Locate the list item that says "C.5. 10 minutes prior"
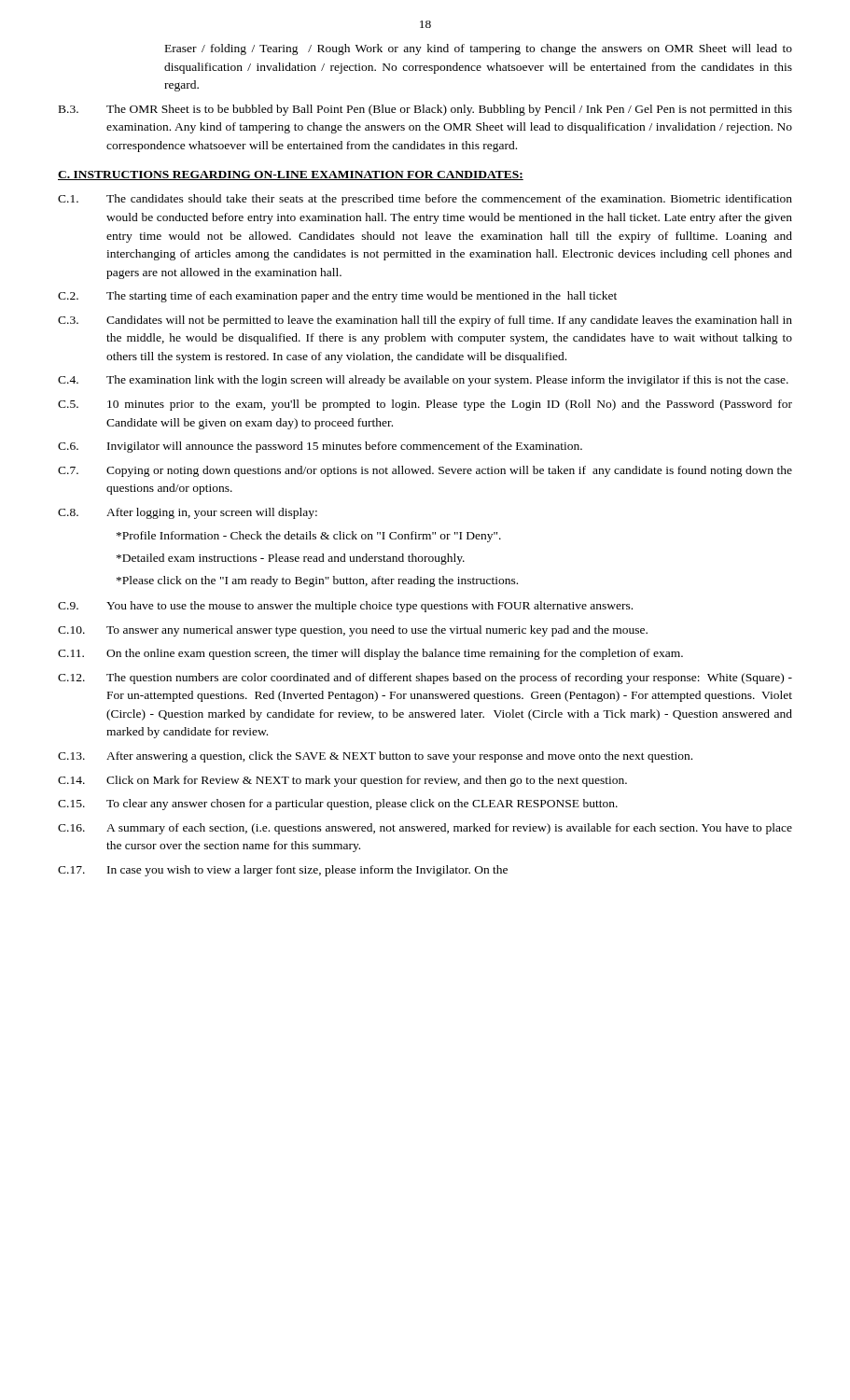Image resolution: width=850 pixels, height=1400 pixels. tap(425, 413)
